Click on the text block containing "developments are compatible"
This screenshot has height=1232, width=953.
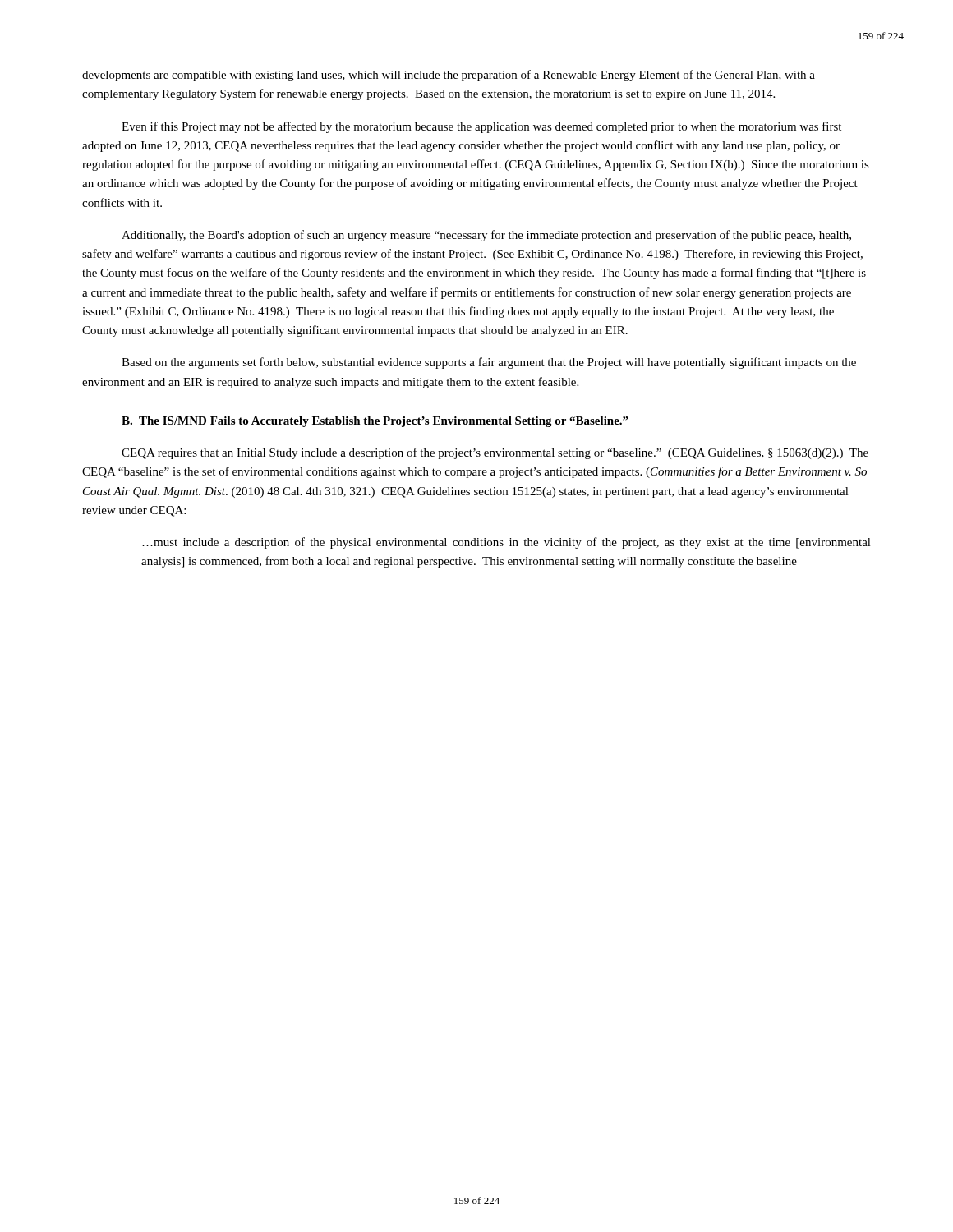449,84
